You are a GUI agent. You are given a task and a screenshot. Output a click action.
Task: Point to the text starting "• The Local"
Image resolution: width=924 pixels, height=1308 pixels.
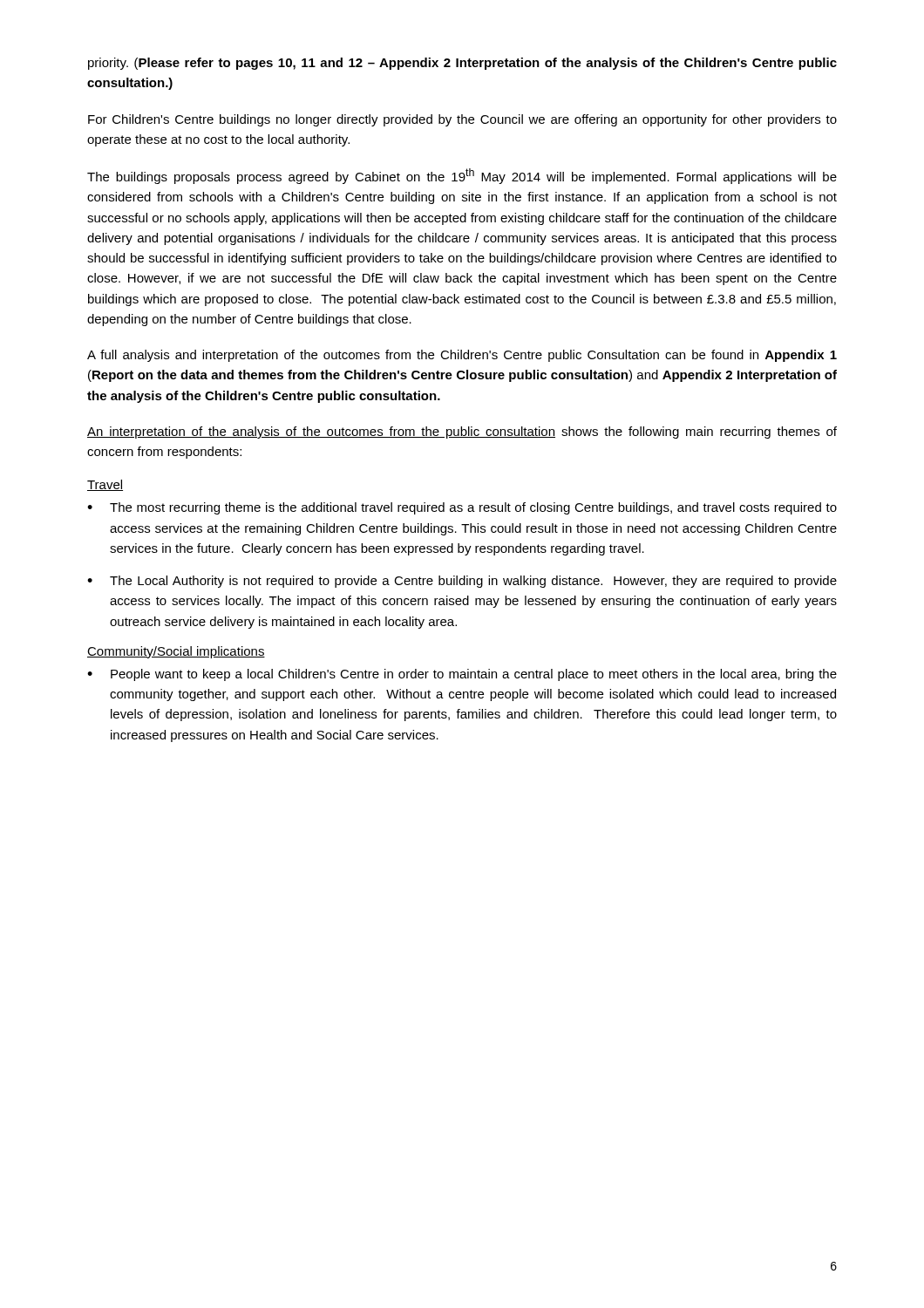coord(462,601)
